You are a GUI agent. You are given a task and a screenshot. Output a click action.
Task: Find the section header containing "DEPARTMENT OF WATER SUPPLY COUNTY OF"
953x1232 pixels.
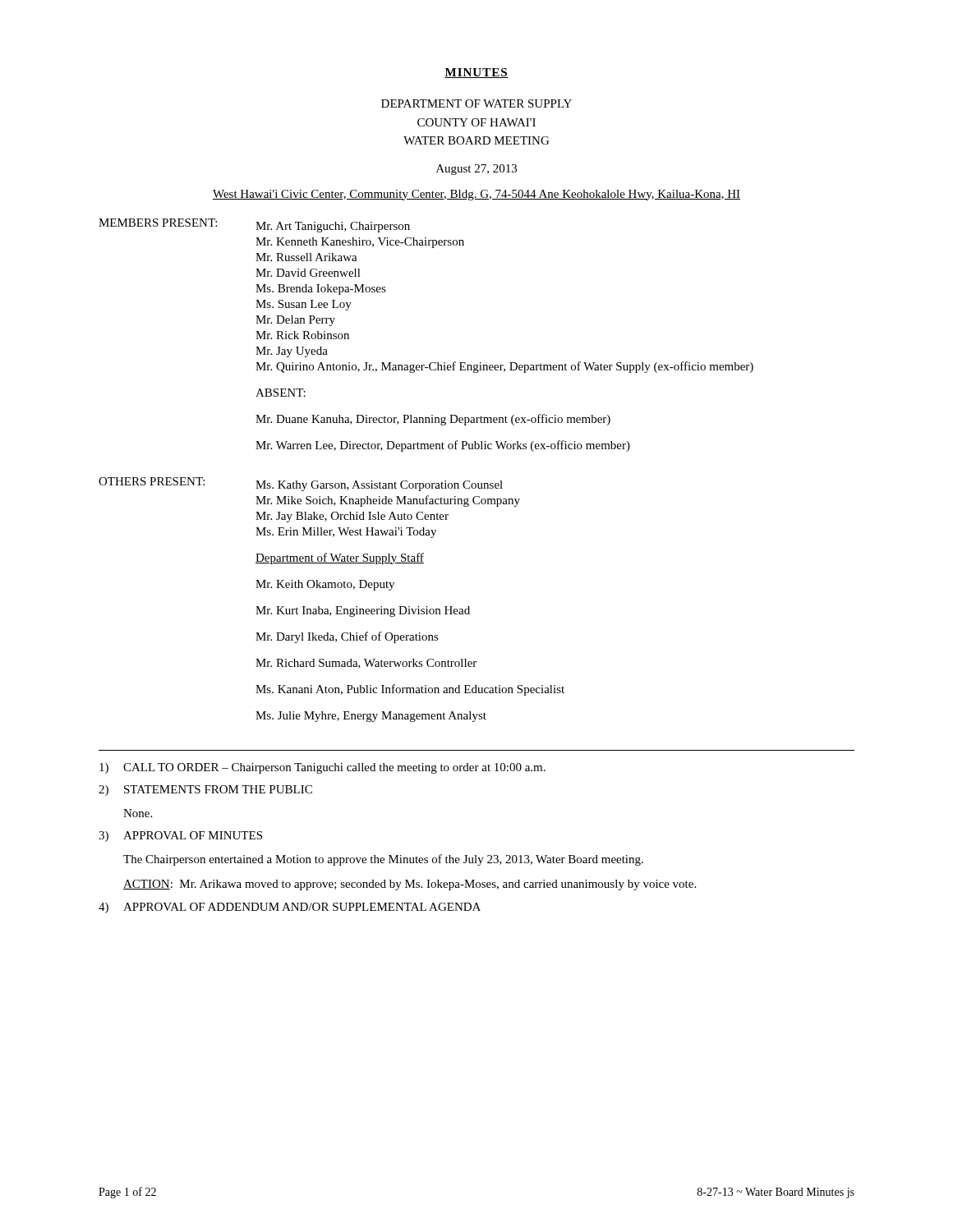point(476,122)
